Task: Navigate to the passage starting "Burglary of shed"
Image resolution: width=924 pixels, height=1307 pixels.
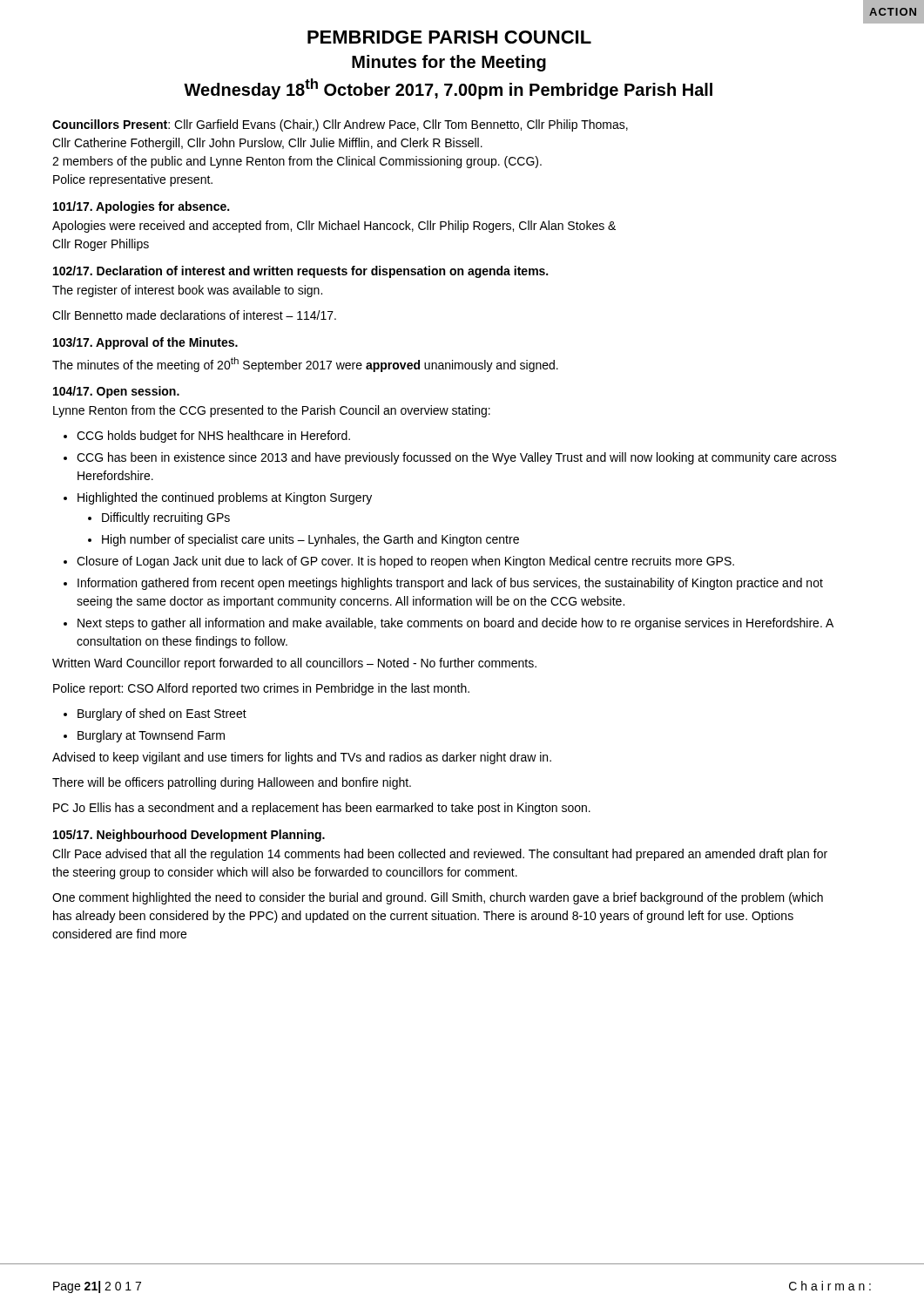Action: coord(161,714)
